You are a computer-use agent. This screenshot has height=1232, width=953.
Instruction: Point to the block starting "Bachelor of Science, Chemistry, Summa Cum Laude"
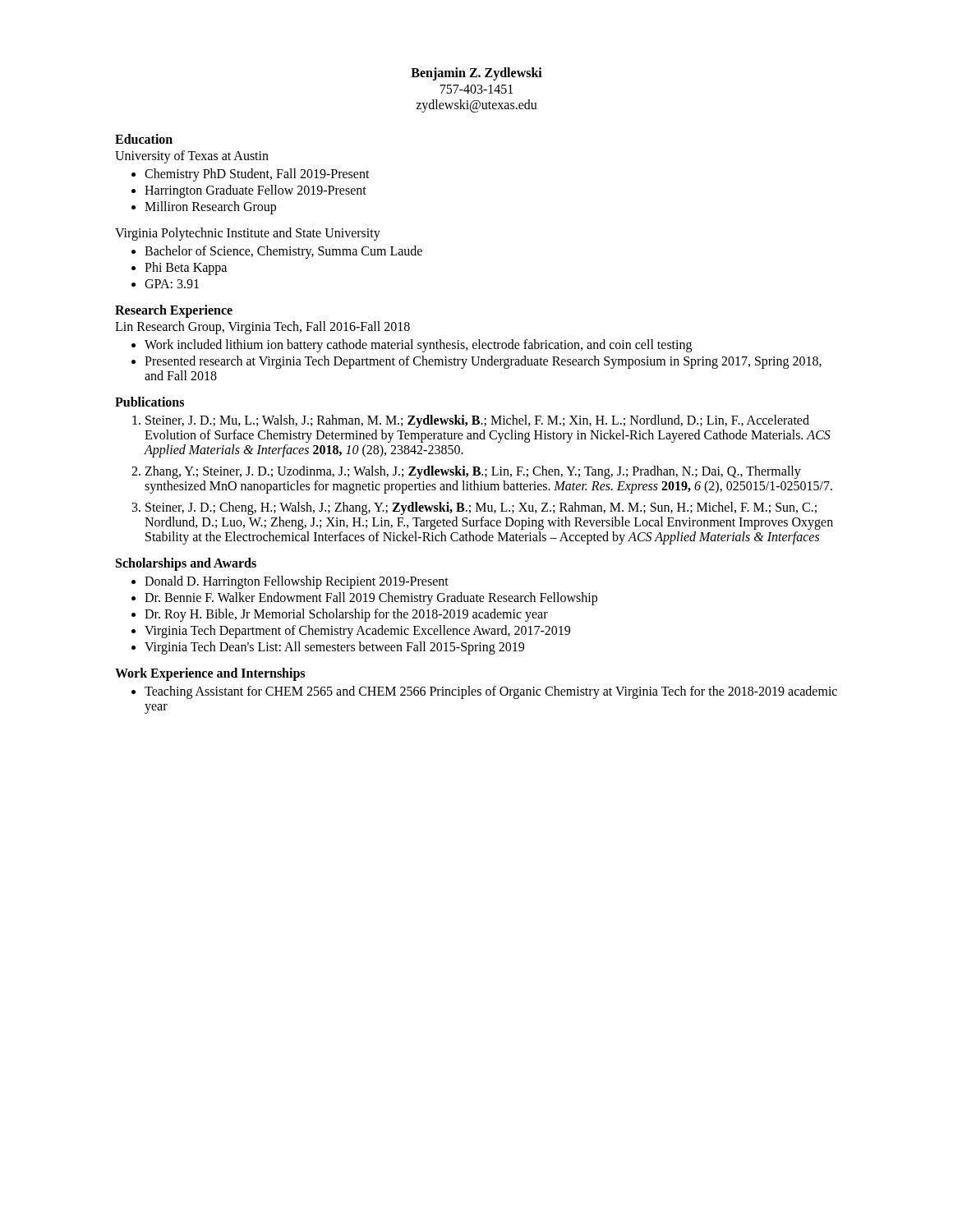(x=284, y=251)
